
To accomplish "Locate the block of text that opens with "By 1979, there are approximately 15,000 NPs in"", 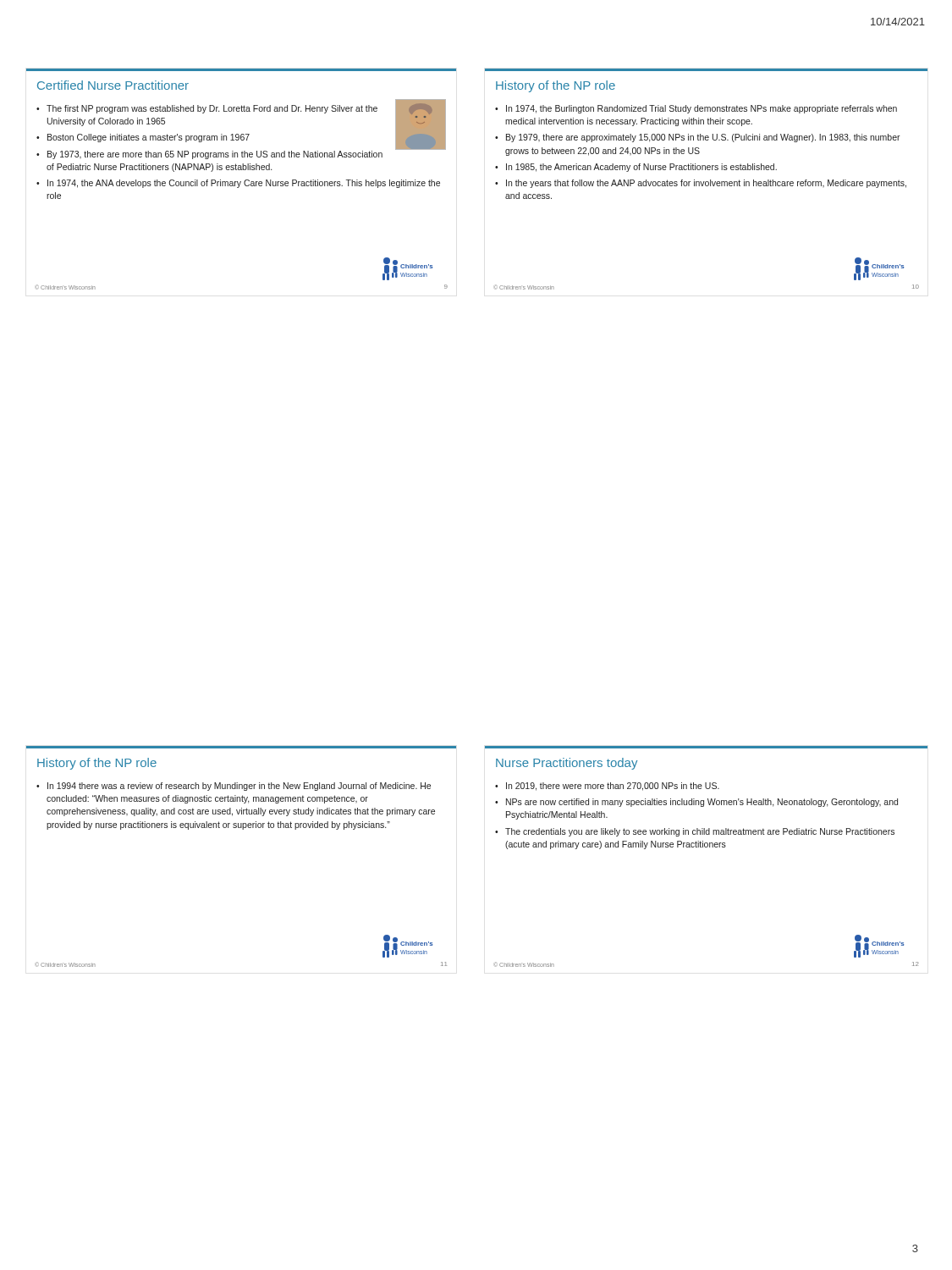I will coord(703,144).
